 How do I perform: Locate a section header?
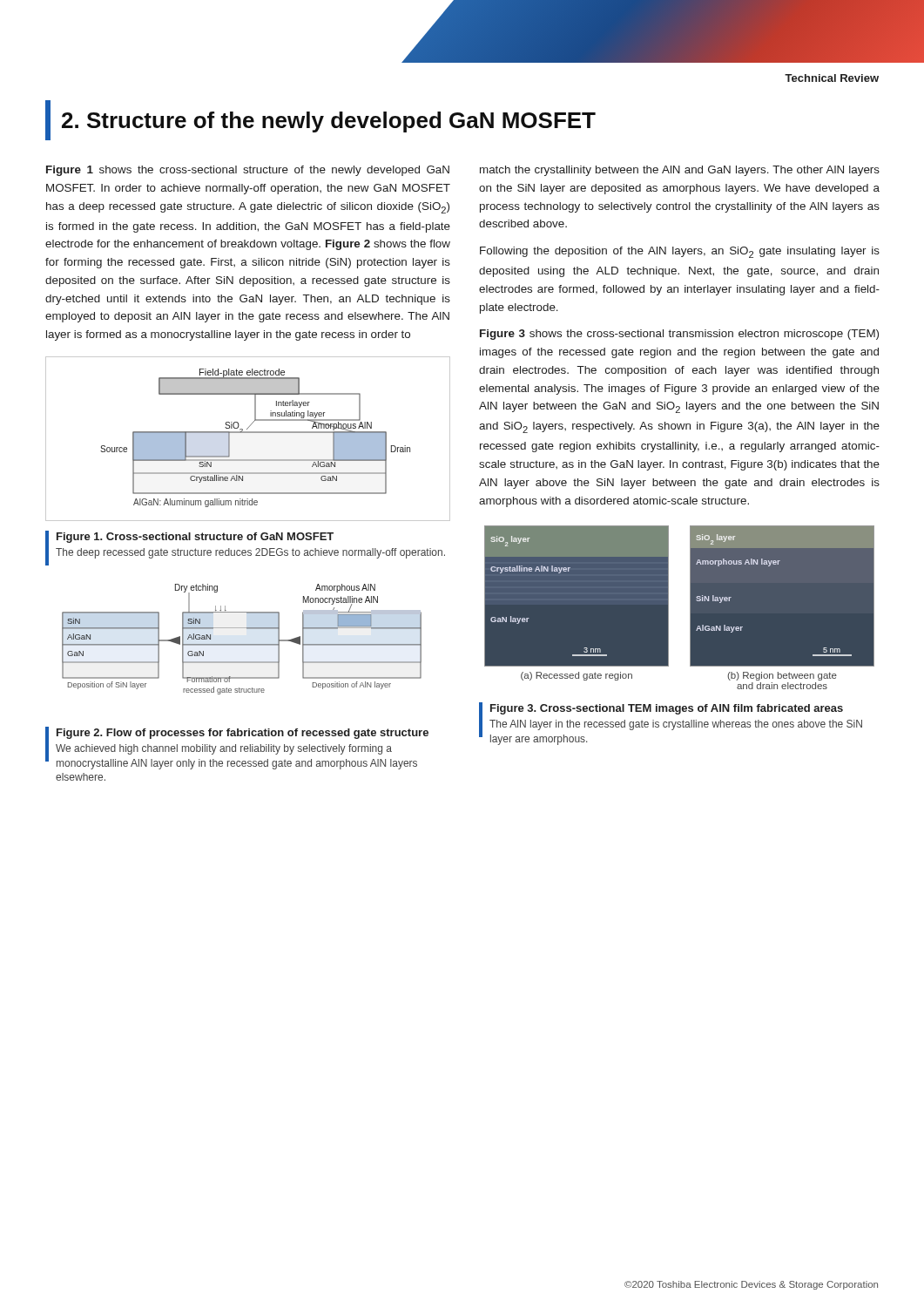[320, 120]
